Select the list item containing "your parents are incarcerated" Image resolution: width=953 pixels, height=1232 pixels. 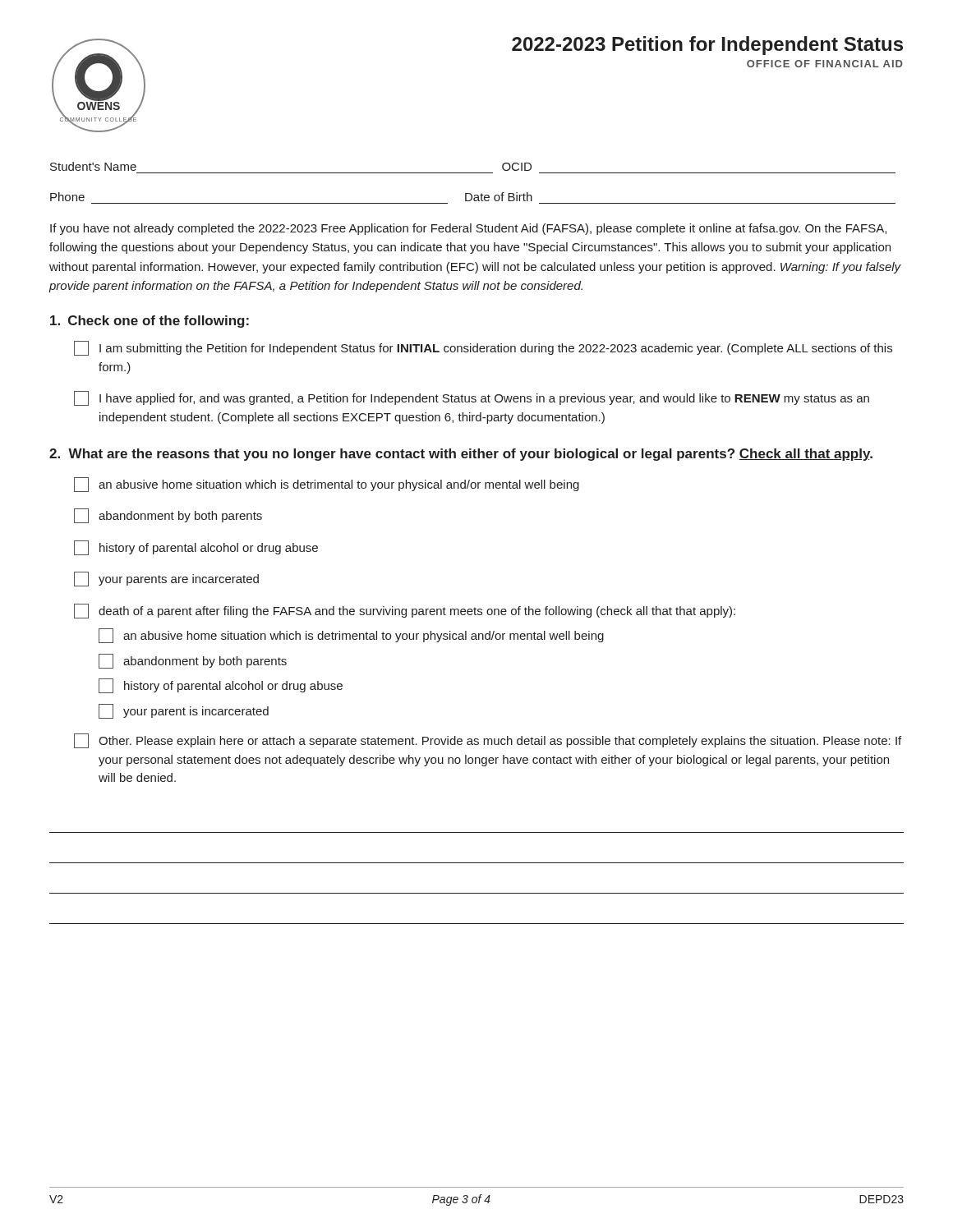(166, 579)
